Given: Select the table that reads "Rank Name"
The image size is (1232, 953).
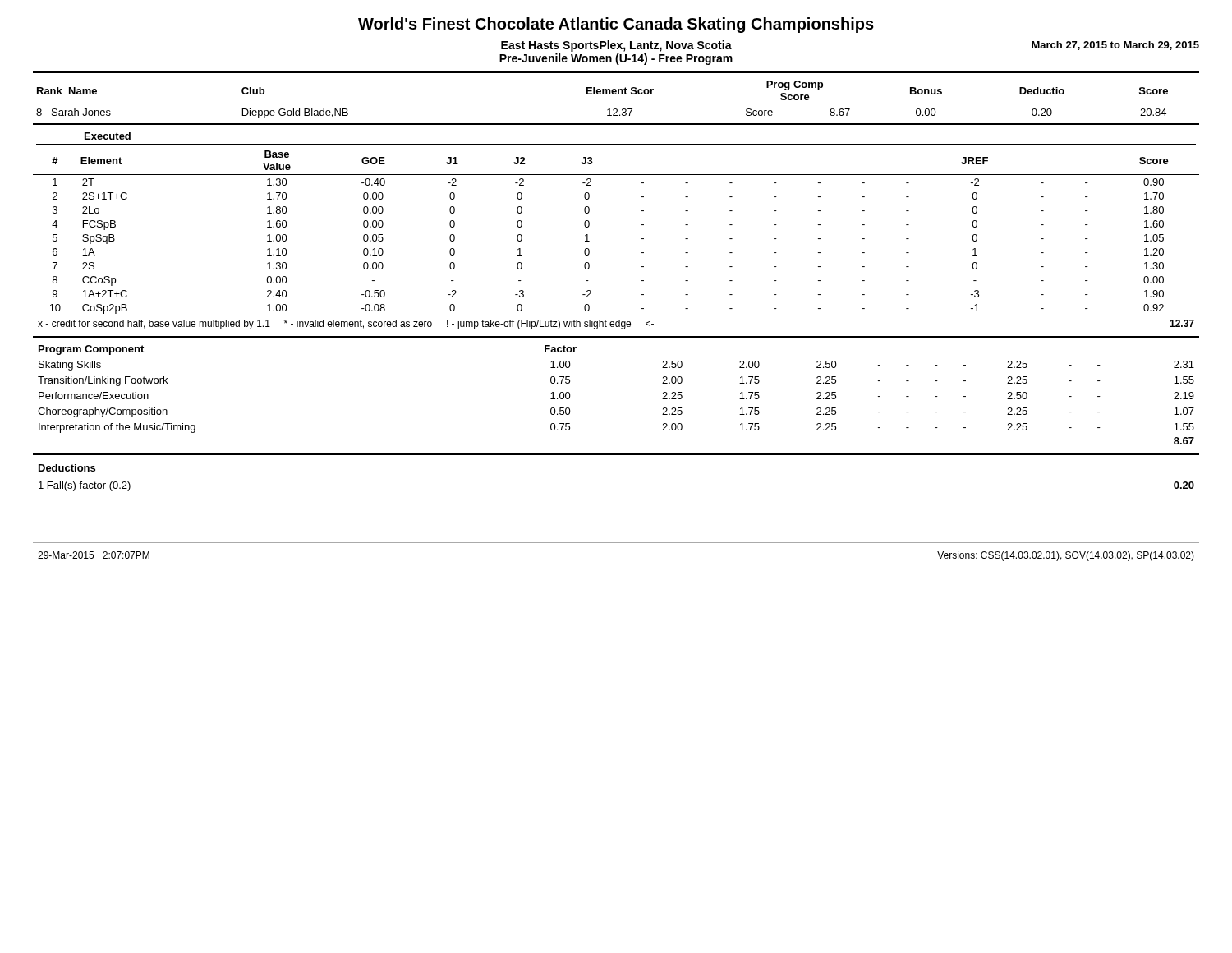Looking at the screenshot, I should (x=616, y=98).
